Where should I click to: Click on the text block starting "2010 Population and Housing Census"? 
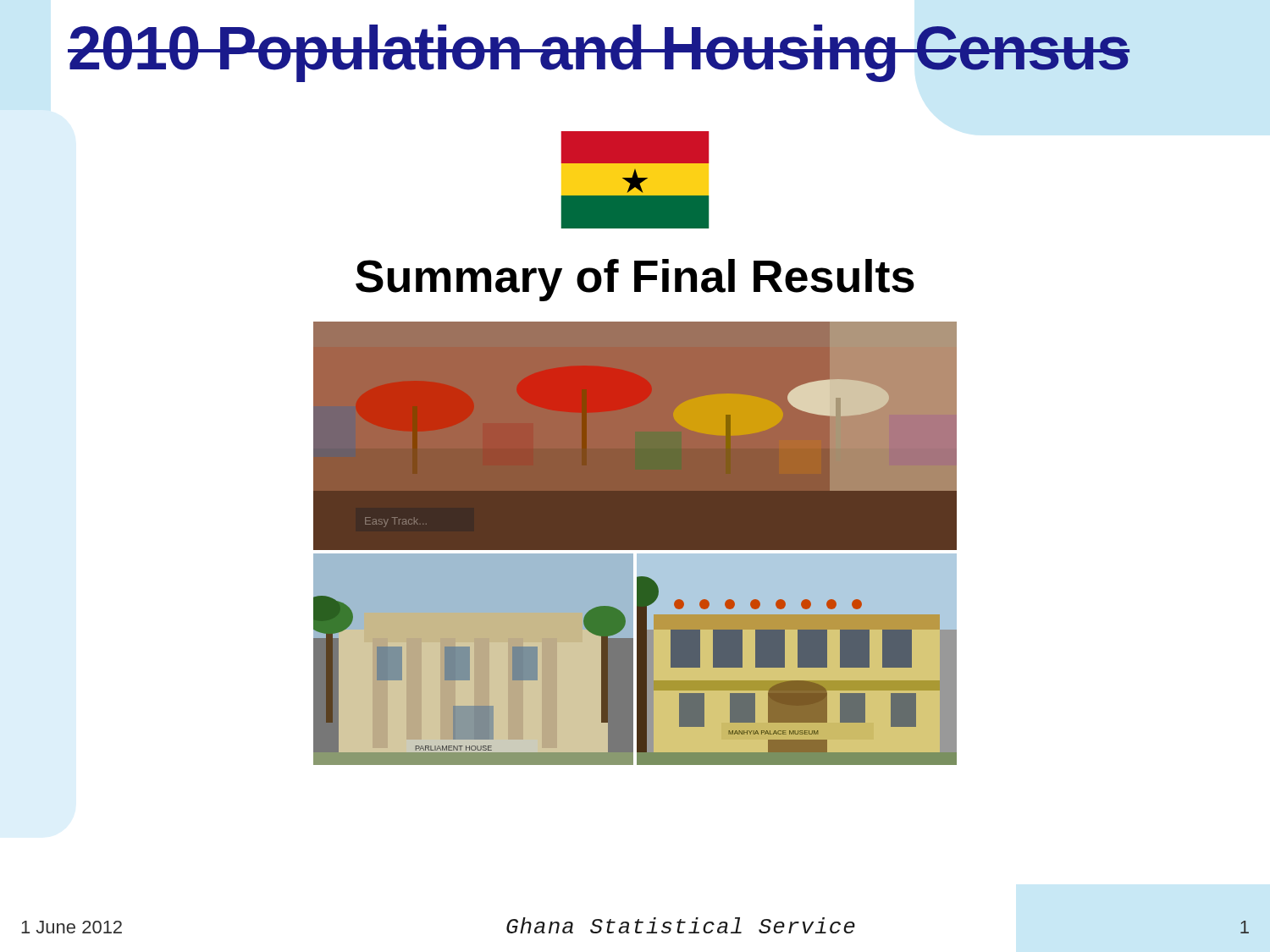(565, 49)
